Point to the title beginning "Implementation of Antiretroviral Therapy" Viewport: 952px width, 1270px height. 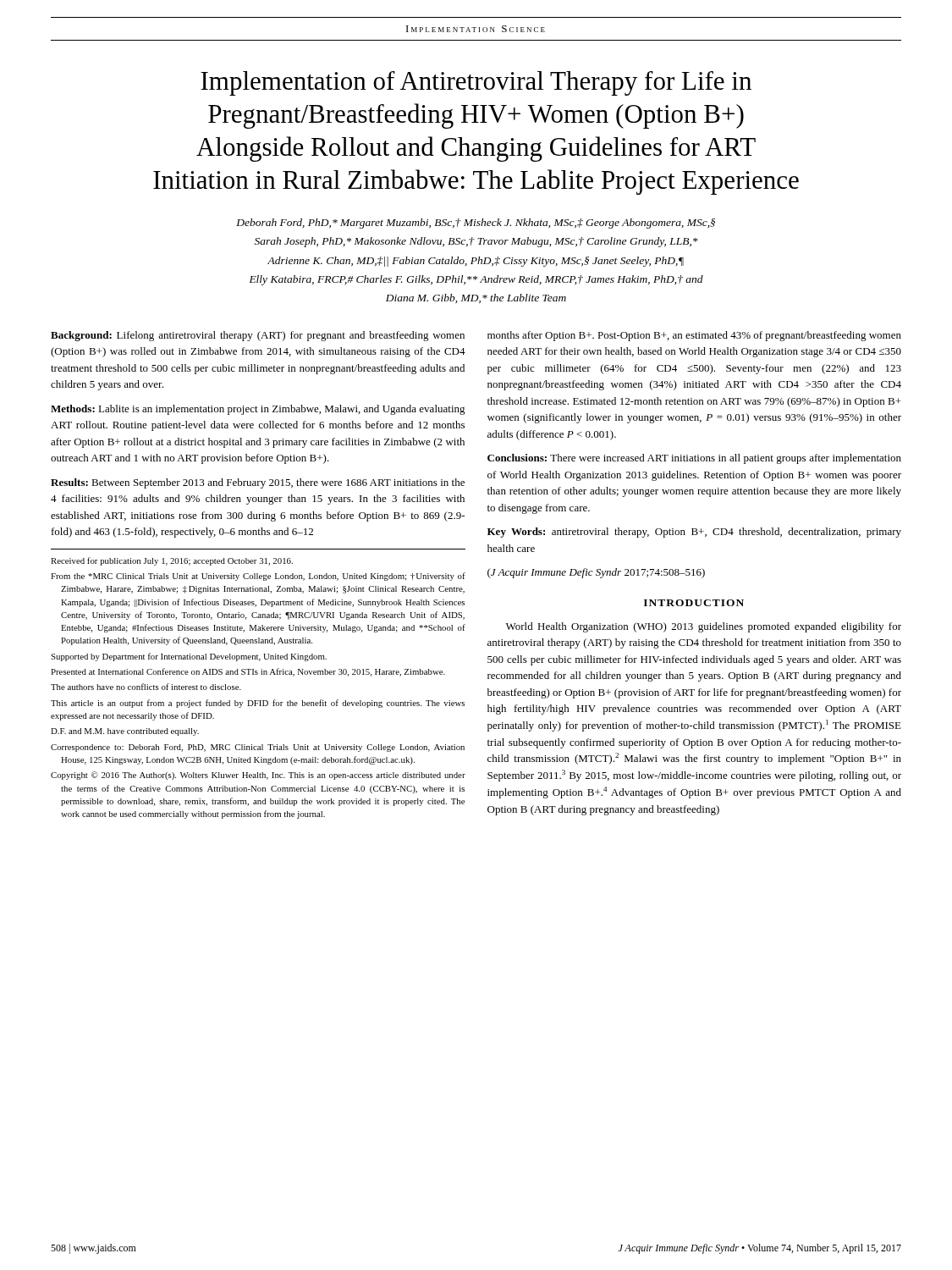[476, 130]
